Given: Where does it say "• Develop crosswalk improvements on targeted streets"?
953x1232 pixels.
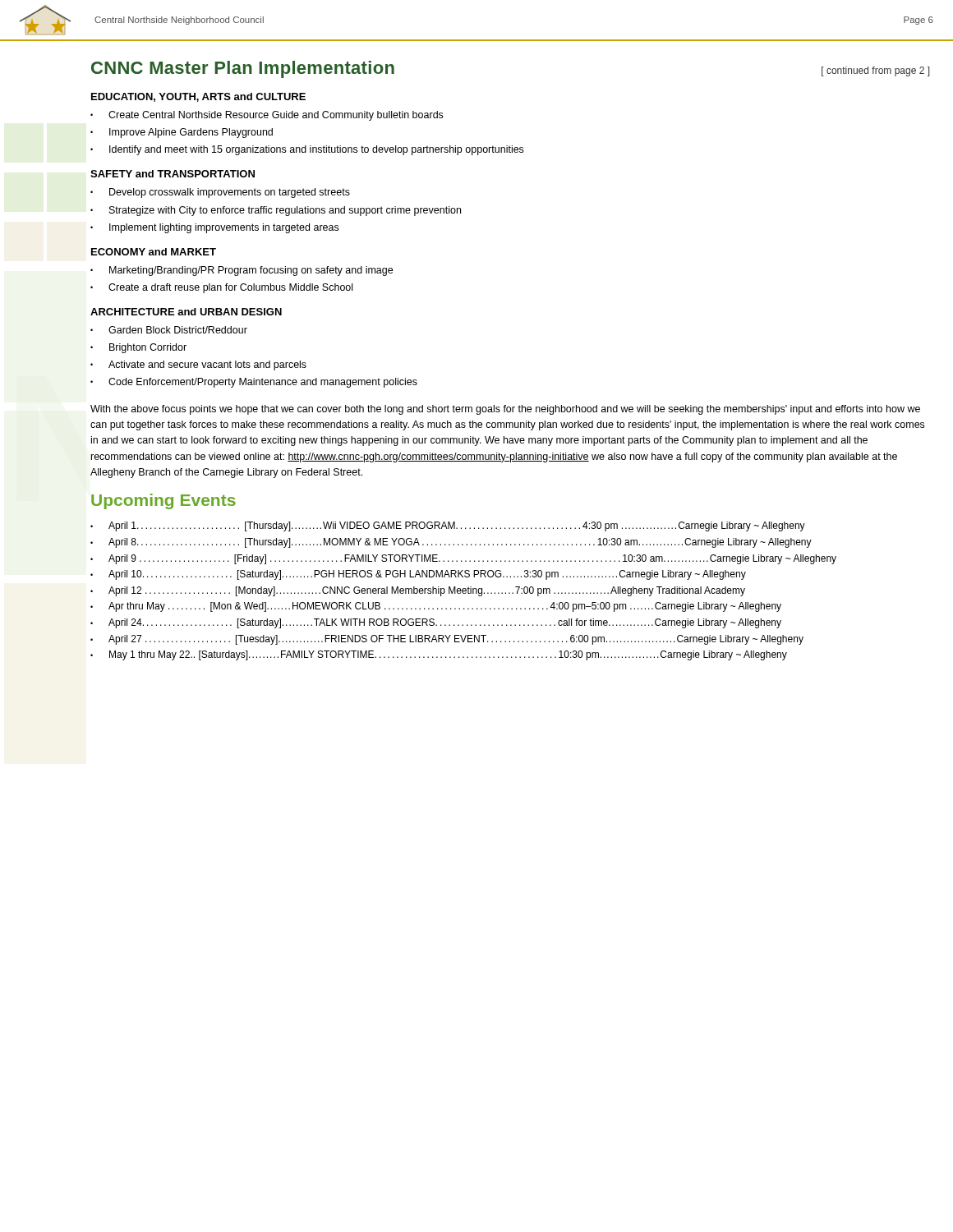Looking at the screenshot, I should coord(220,192).
